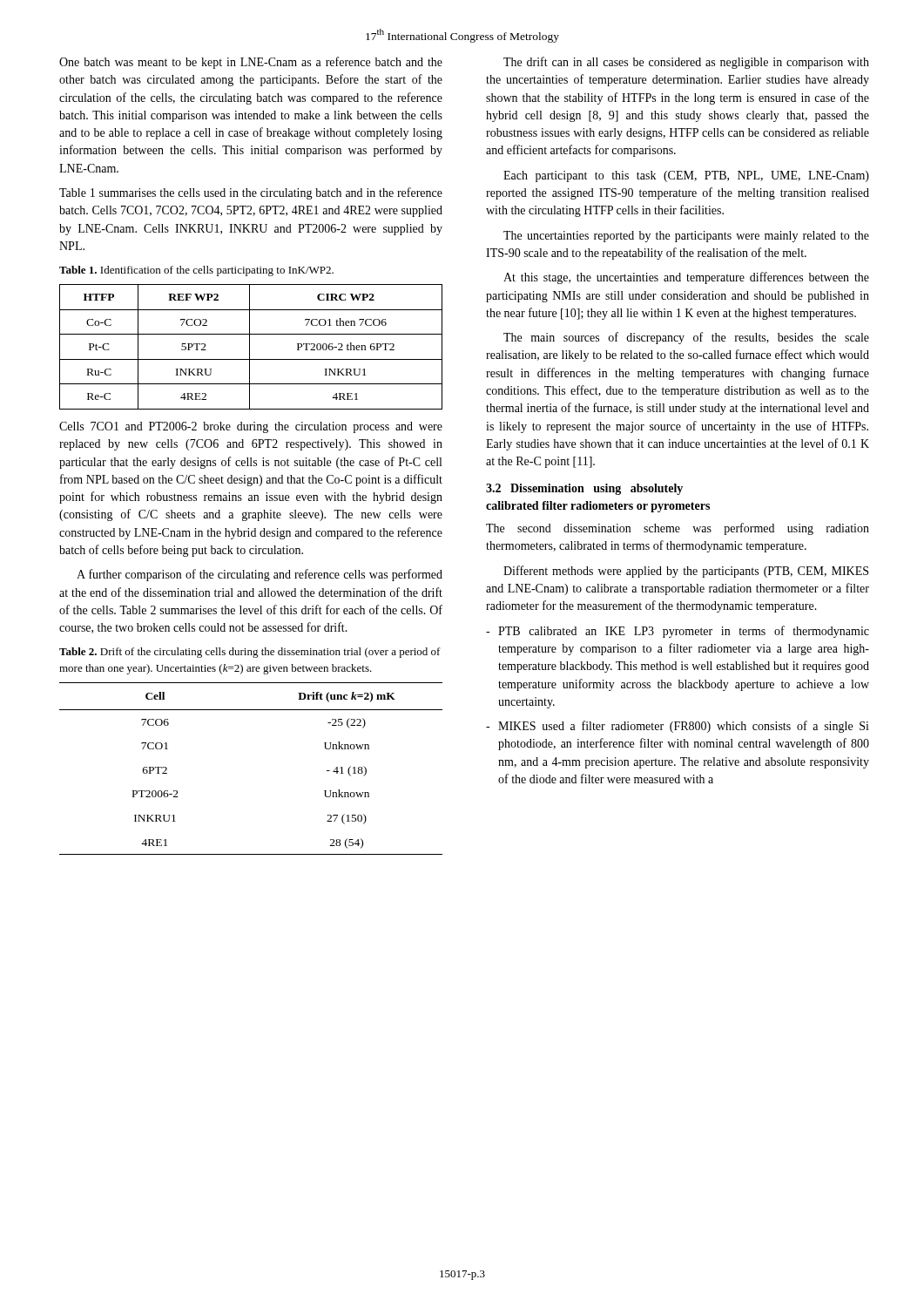The height and width of the screenshot is (1307, 924).
Task: Where is the caption that starts "Table 2. Drift of the"?
Action: [250, 660]
